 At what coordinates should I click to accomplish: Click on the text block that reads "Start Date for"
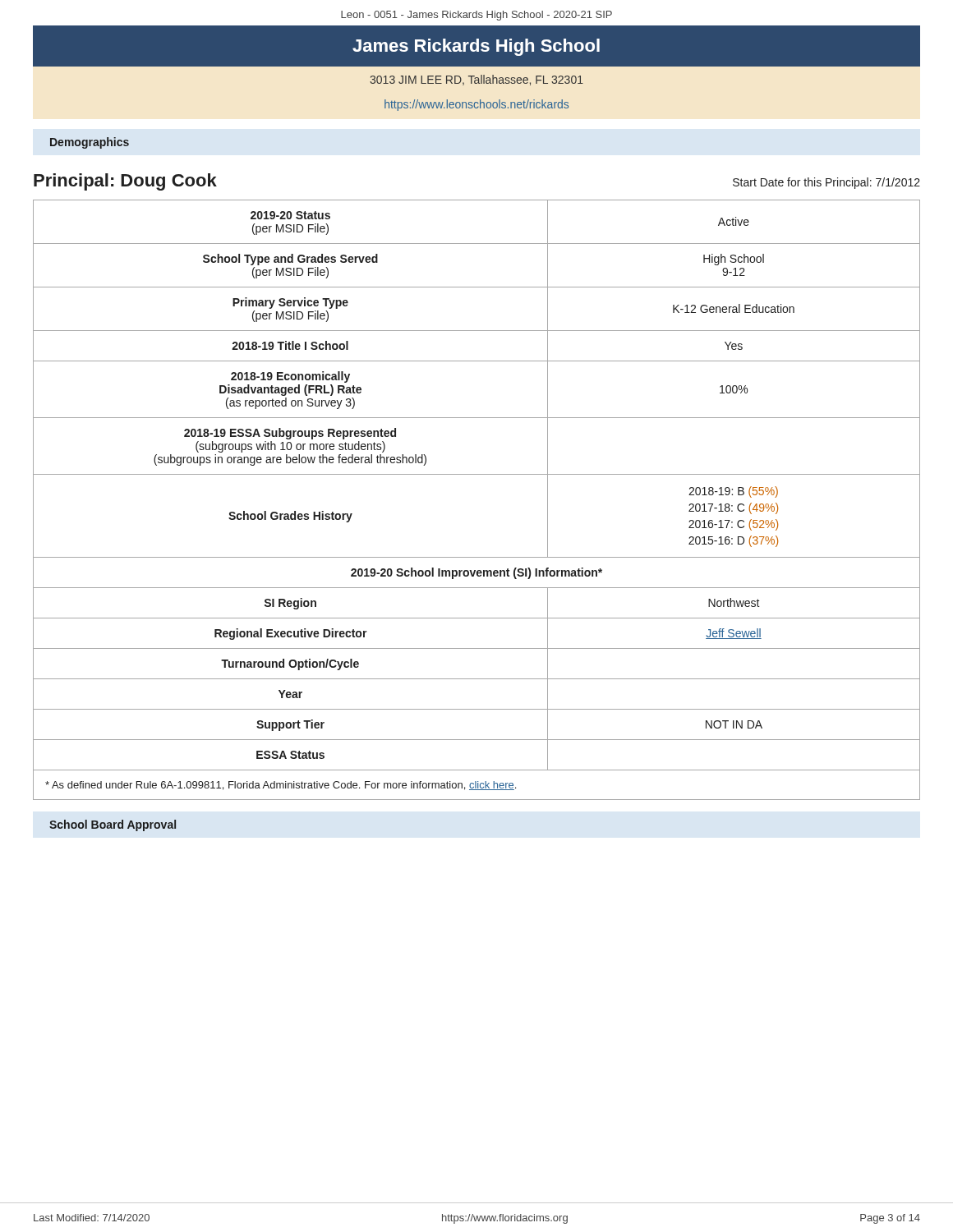click(826, 182)
